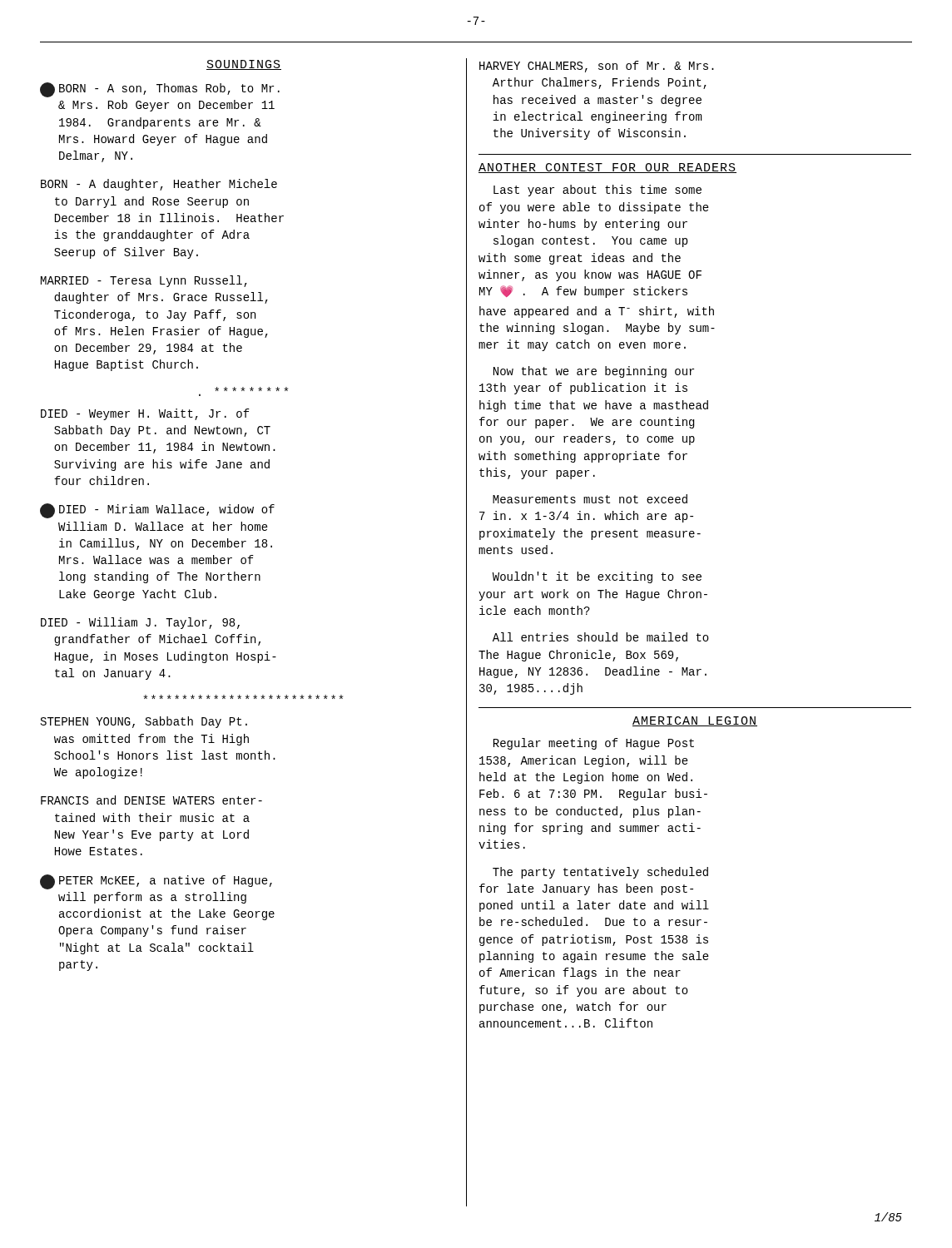This screenshot has height=1248, width=952.
Task: Find the text block that reads "Wouldn't it be exciting to see your art"
Action: [x=594, y=595]
